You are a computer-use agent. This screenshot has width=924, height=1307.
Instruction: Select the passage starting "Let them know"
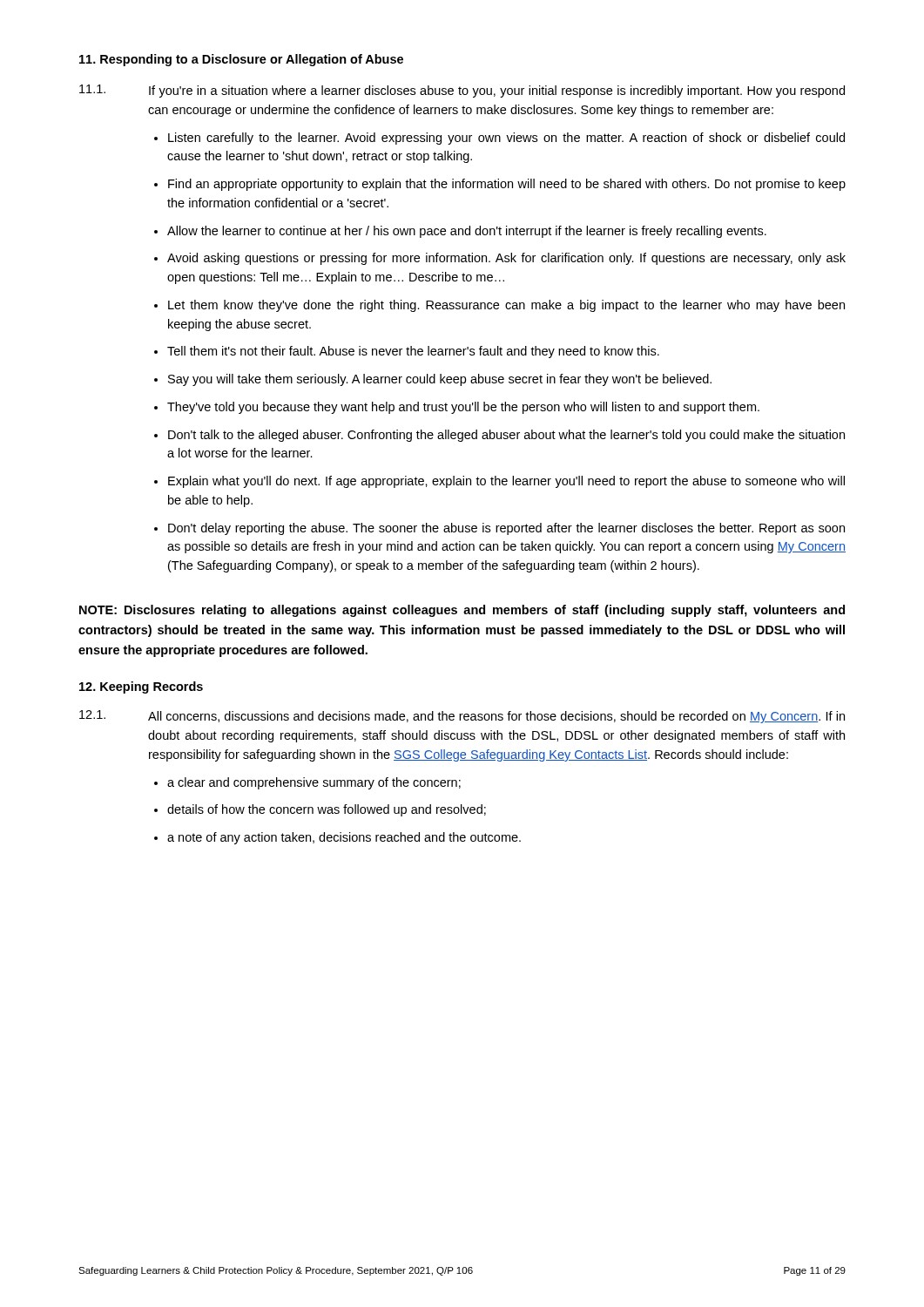[x=506, y=314]
